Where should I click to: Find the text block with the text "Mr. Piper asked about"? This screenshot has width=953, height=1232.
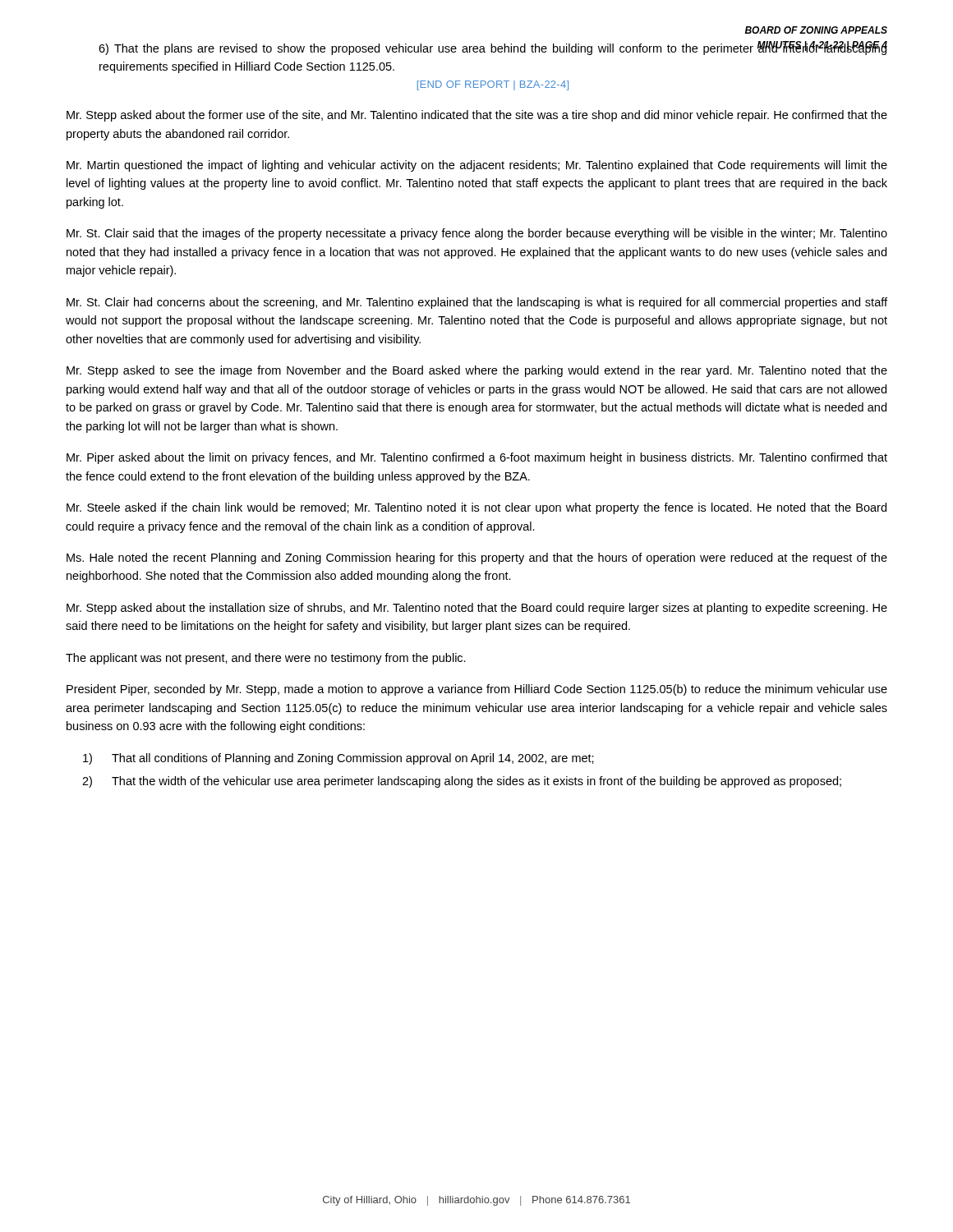coord(476,467)
